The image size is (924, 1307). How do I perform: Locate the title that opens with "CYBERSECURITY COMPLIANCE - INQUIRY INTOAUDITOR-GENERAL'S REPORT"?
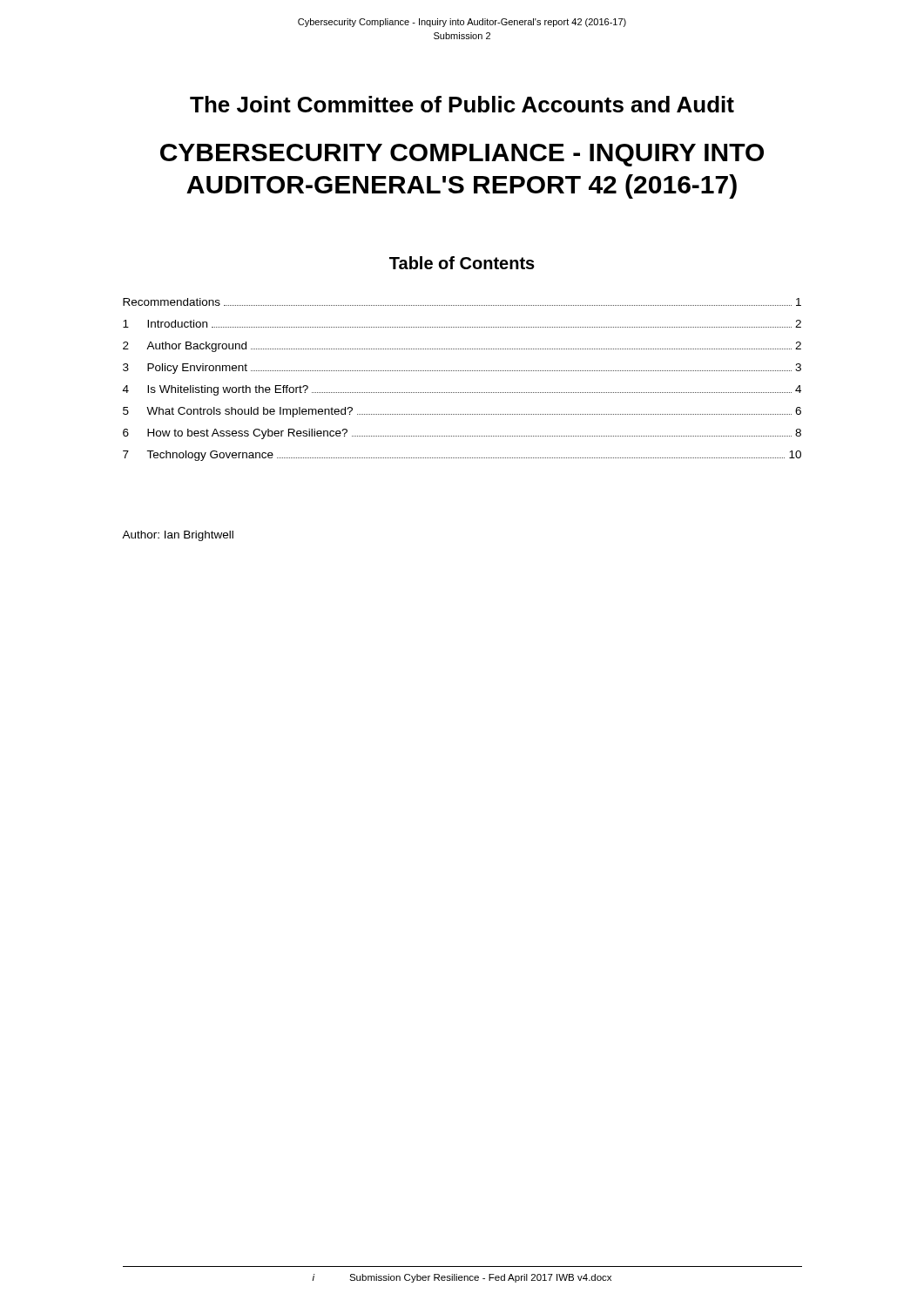(462, 168)
